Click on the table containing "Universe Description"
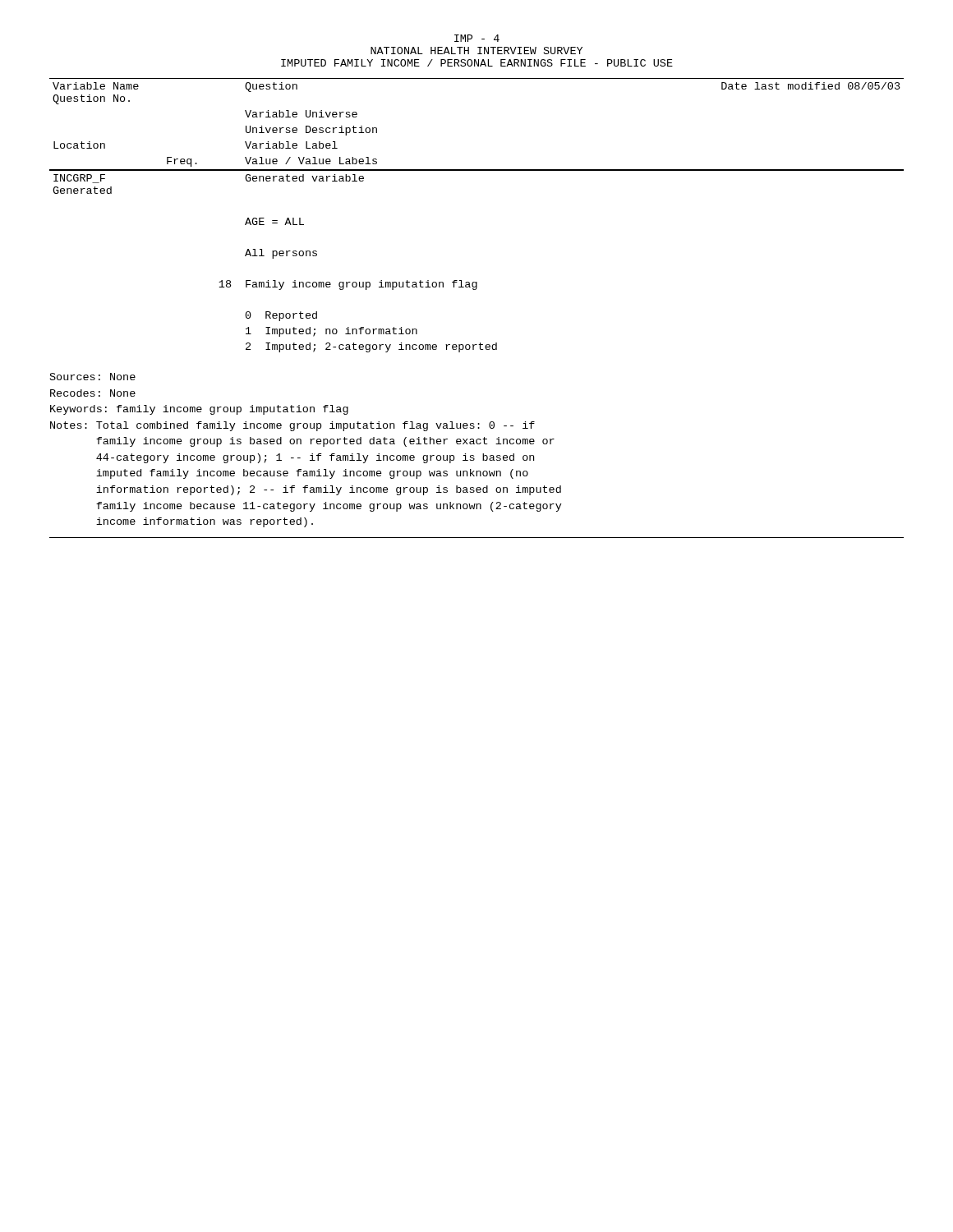Viewport: 953px width, 1232px height. pos(476,222)
